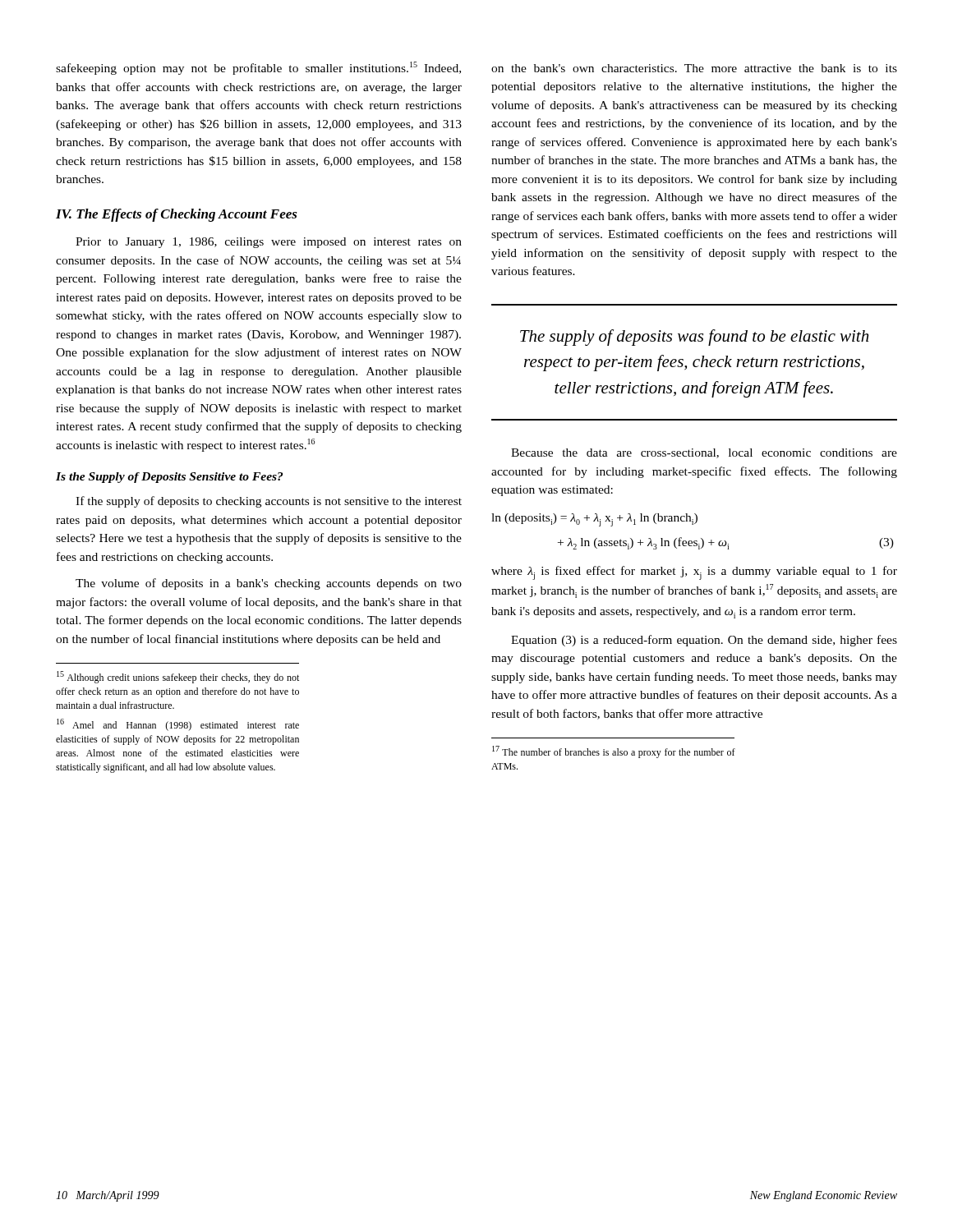Locate the passage starting "15 Although credit unions safekeep their checks,"
This screenshot has width=953, height=1232.
tap(178, 690)
